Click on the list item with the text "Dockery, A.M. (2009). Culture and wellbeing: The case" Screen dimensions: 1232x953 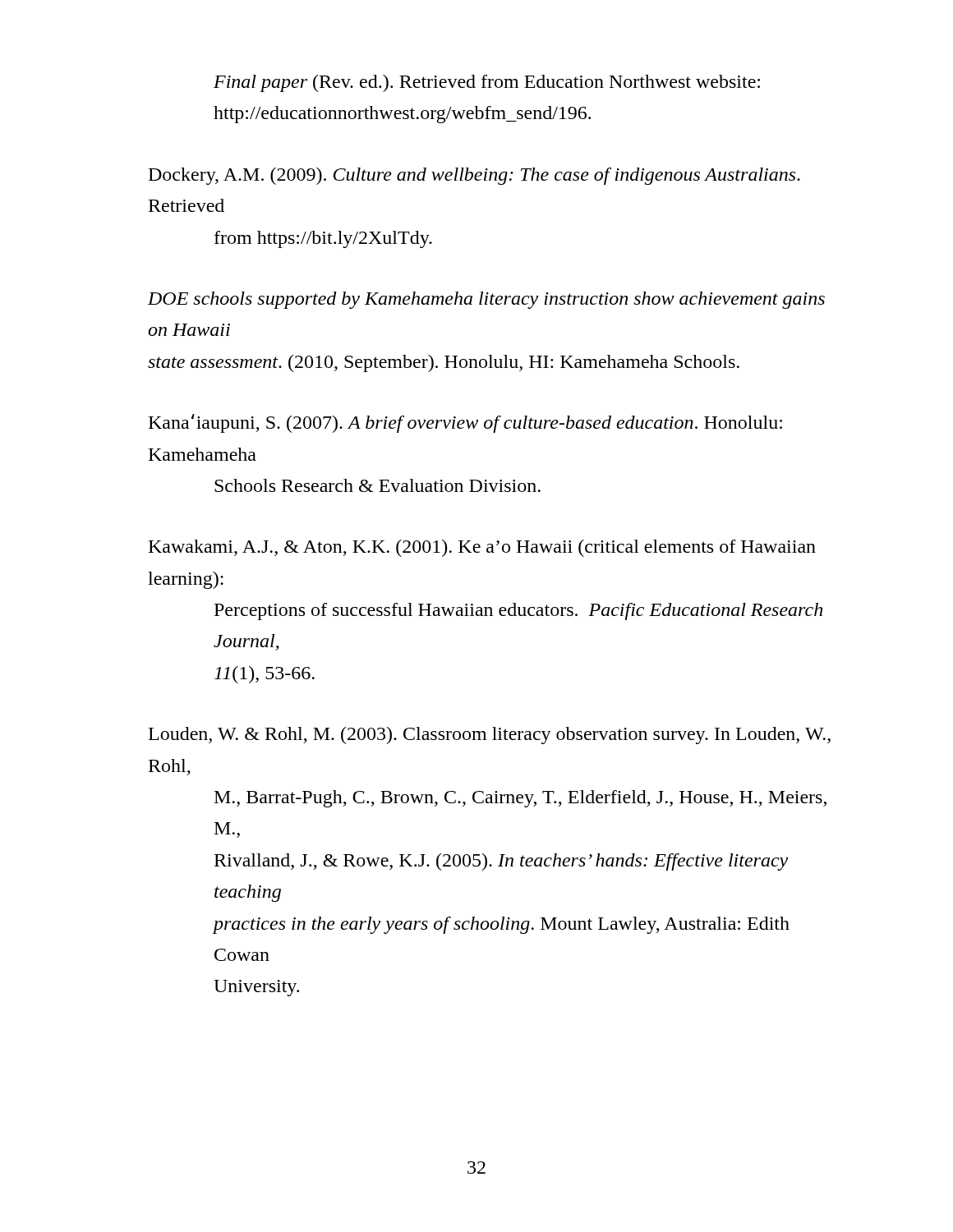[474, 176]
